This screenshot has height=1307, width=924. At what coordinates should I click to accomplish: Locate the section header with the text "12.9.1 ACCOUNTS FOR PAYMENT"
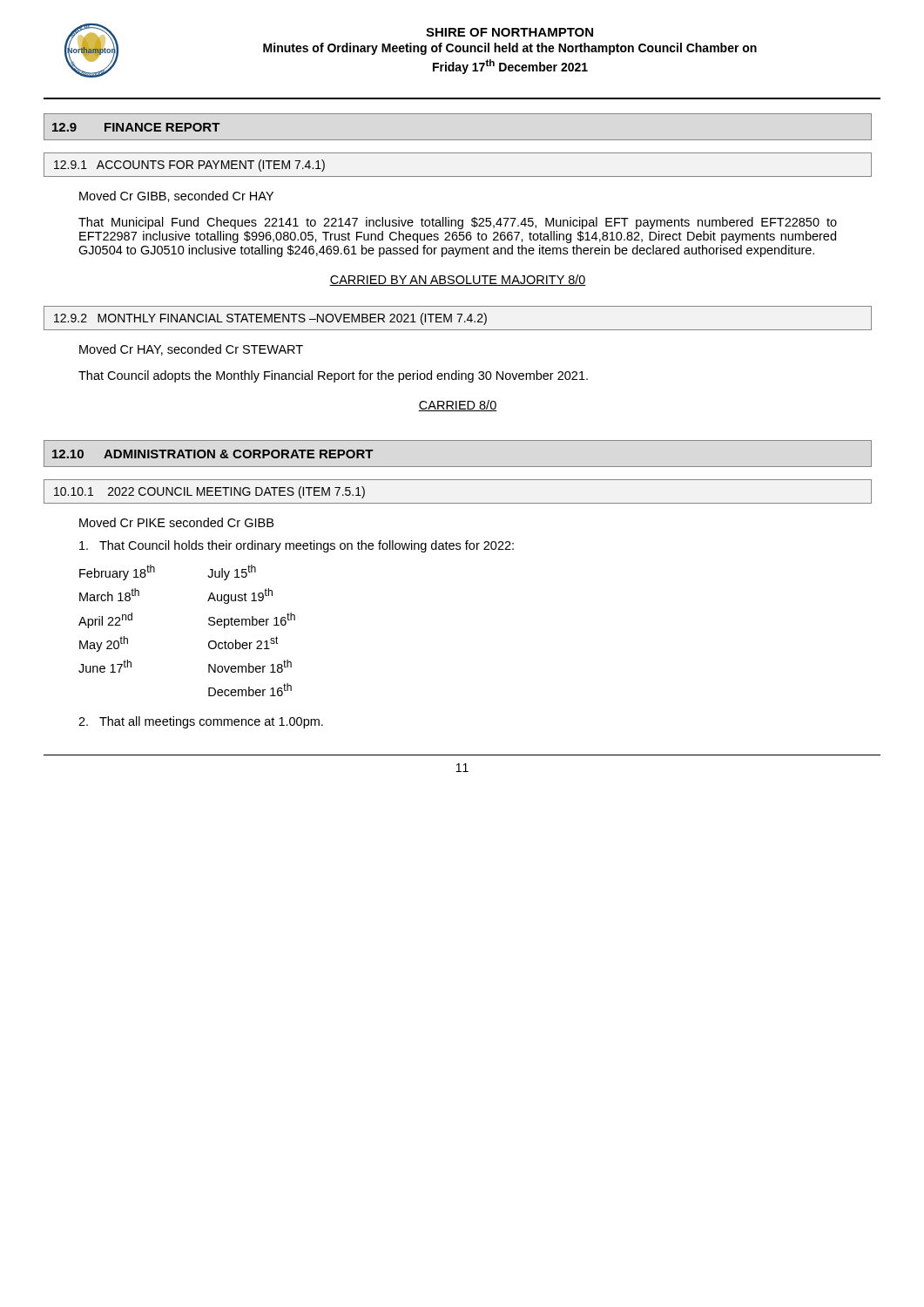pyautogui.click(x=458, y=165)
